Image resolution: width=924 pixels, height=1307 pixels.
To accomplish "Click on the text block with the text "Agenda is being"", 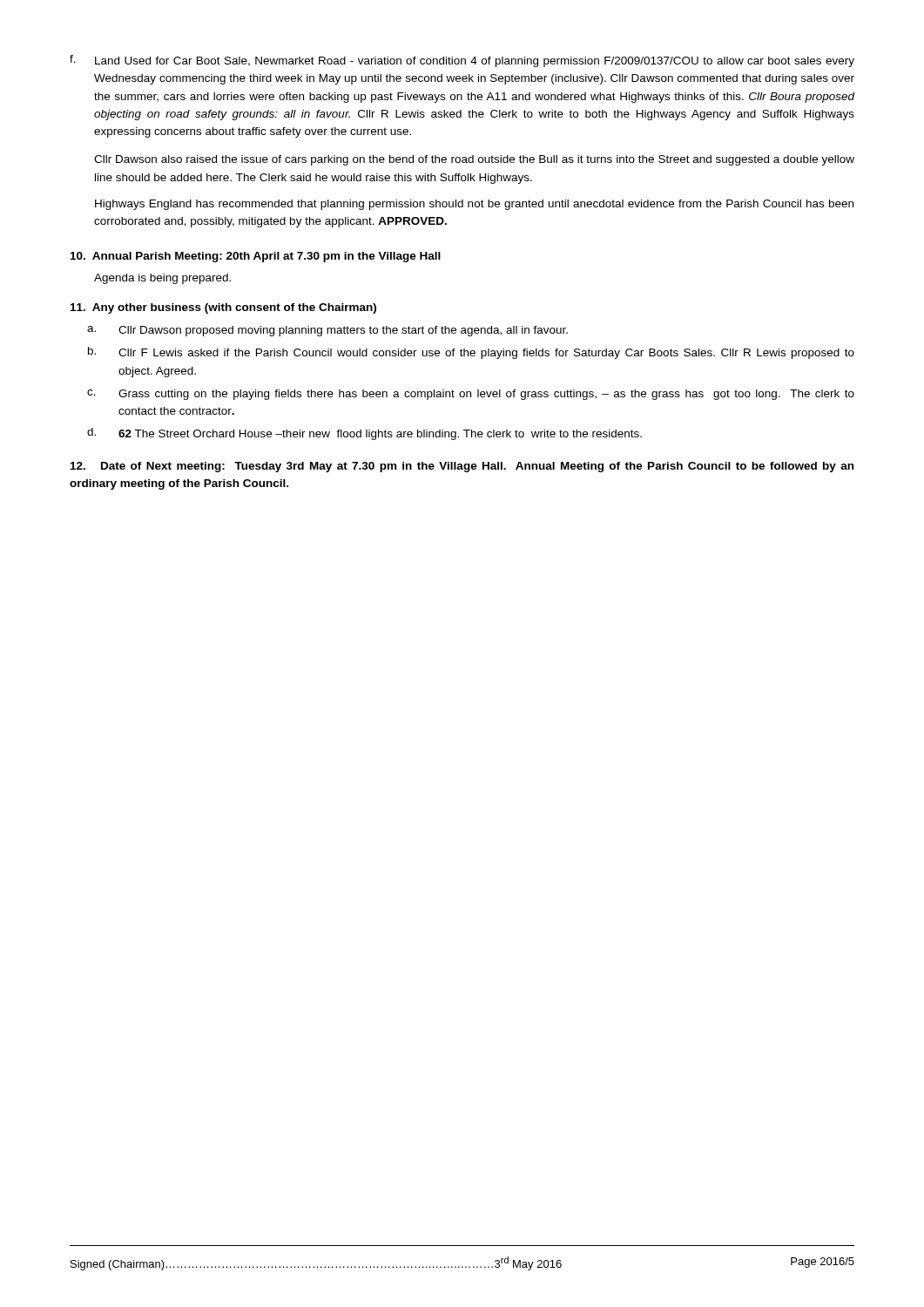I will pos(163,277).
